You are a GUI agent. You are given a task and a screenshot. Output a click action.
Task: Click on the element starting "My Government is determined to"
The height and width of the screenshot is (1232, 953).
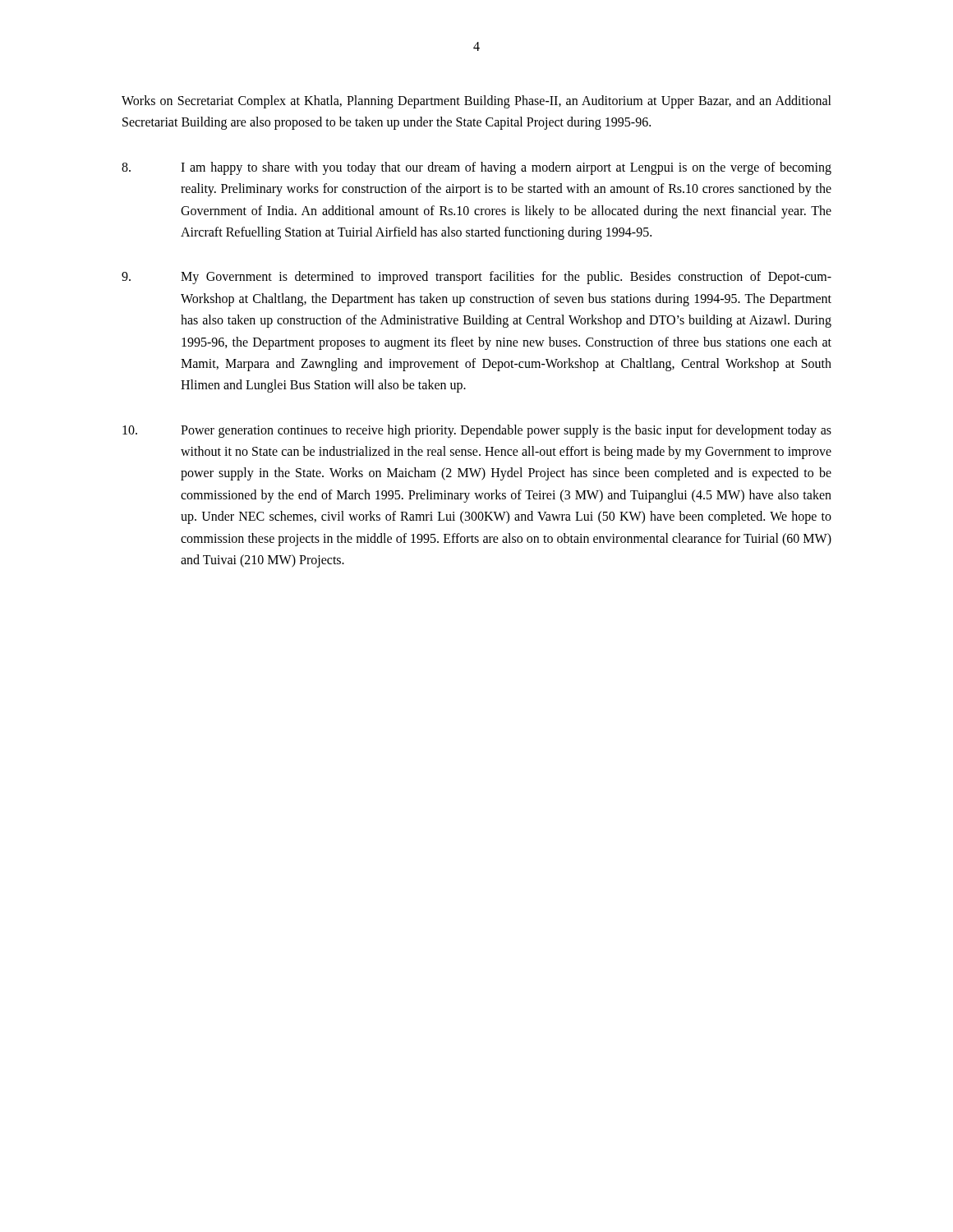coord(476,331)
